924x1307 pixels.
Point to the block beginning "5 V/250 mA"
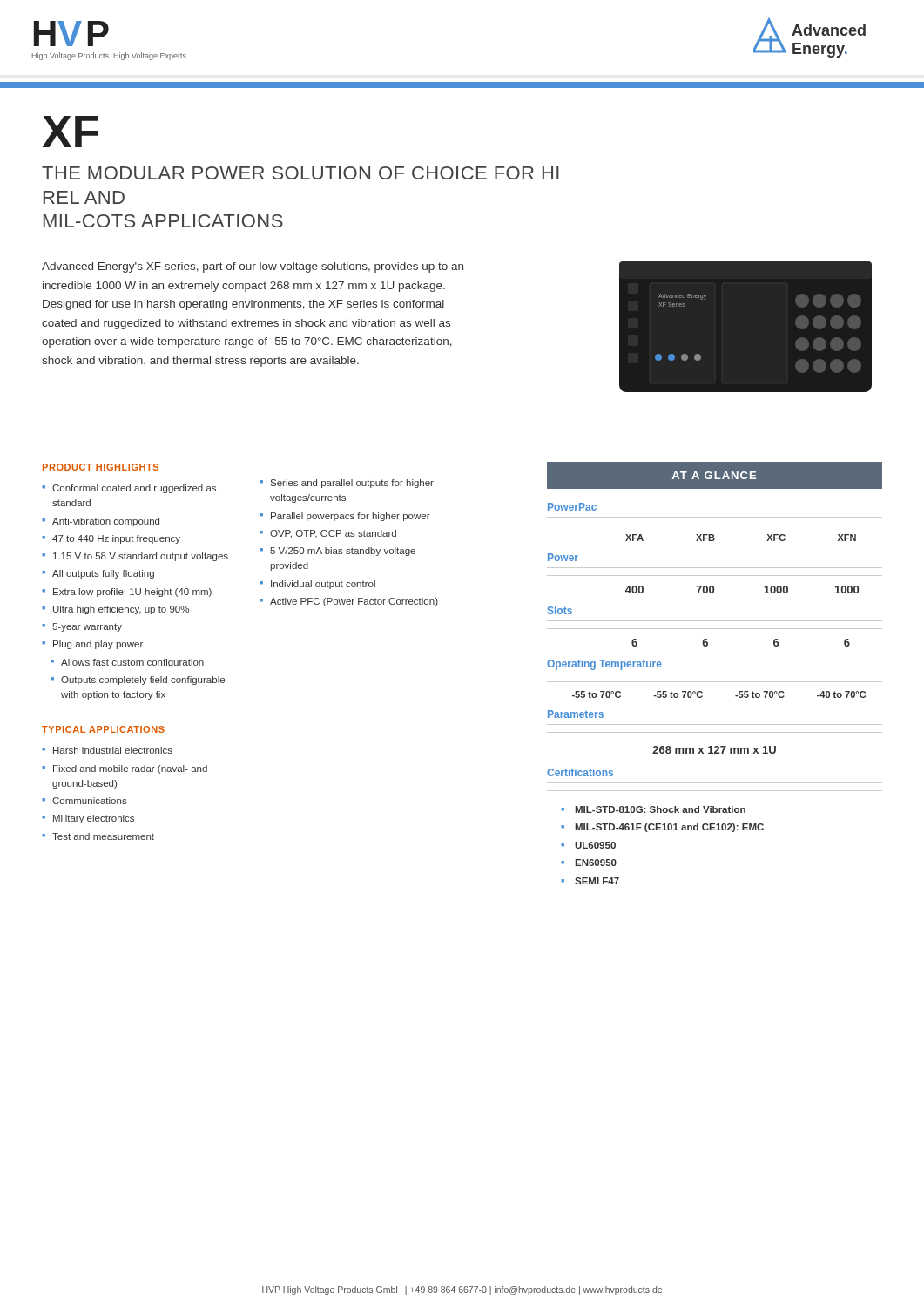pos(343,558)
